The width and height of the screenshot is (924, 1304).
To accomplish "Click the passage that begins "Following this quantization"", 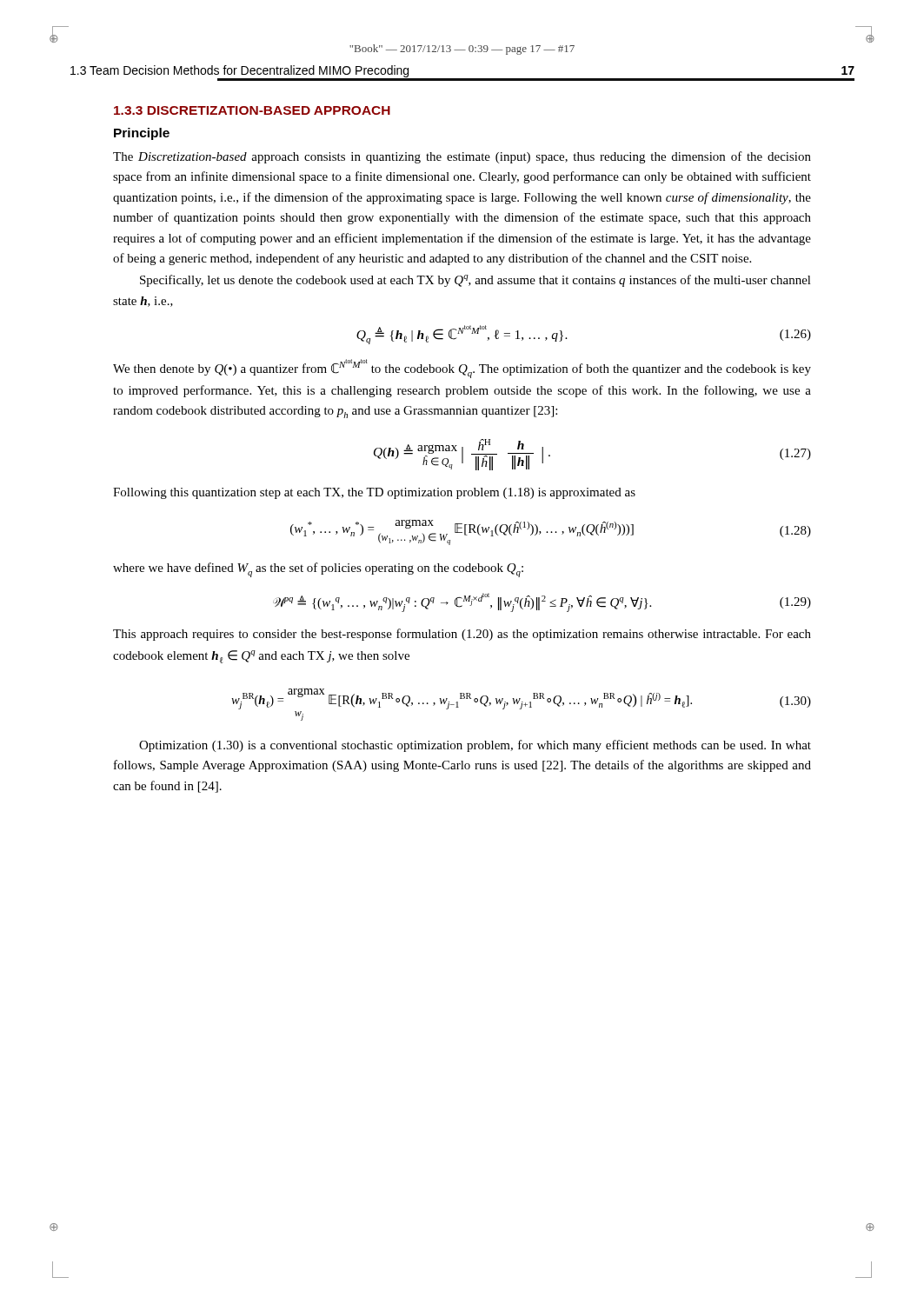I will pos(374,492).
